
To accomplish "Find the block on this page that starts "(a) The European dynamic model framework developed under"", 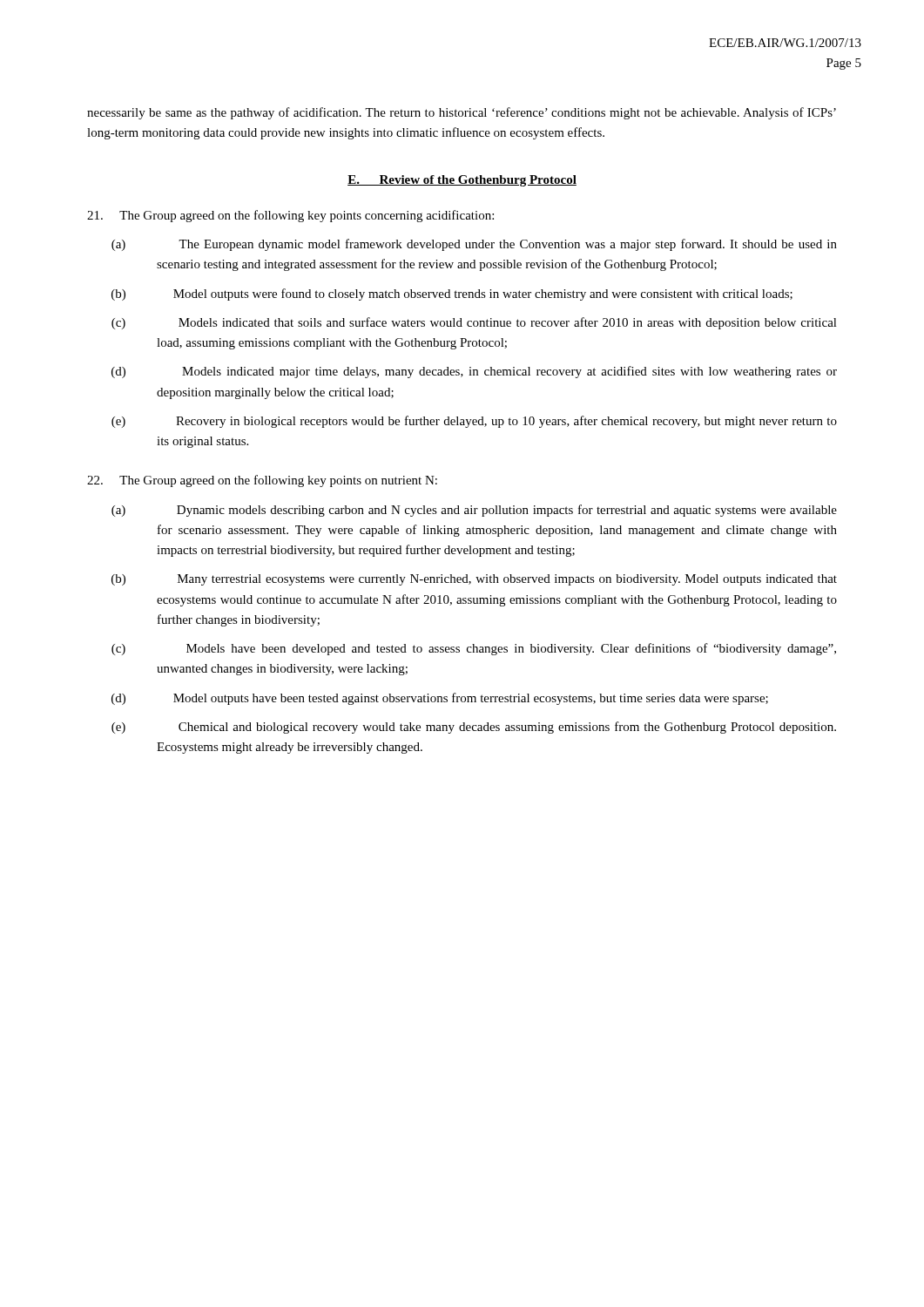I will [x=474, y=253].
